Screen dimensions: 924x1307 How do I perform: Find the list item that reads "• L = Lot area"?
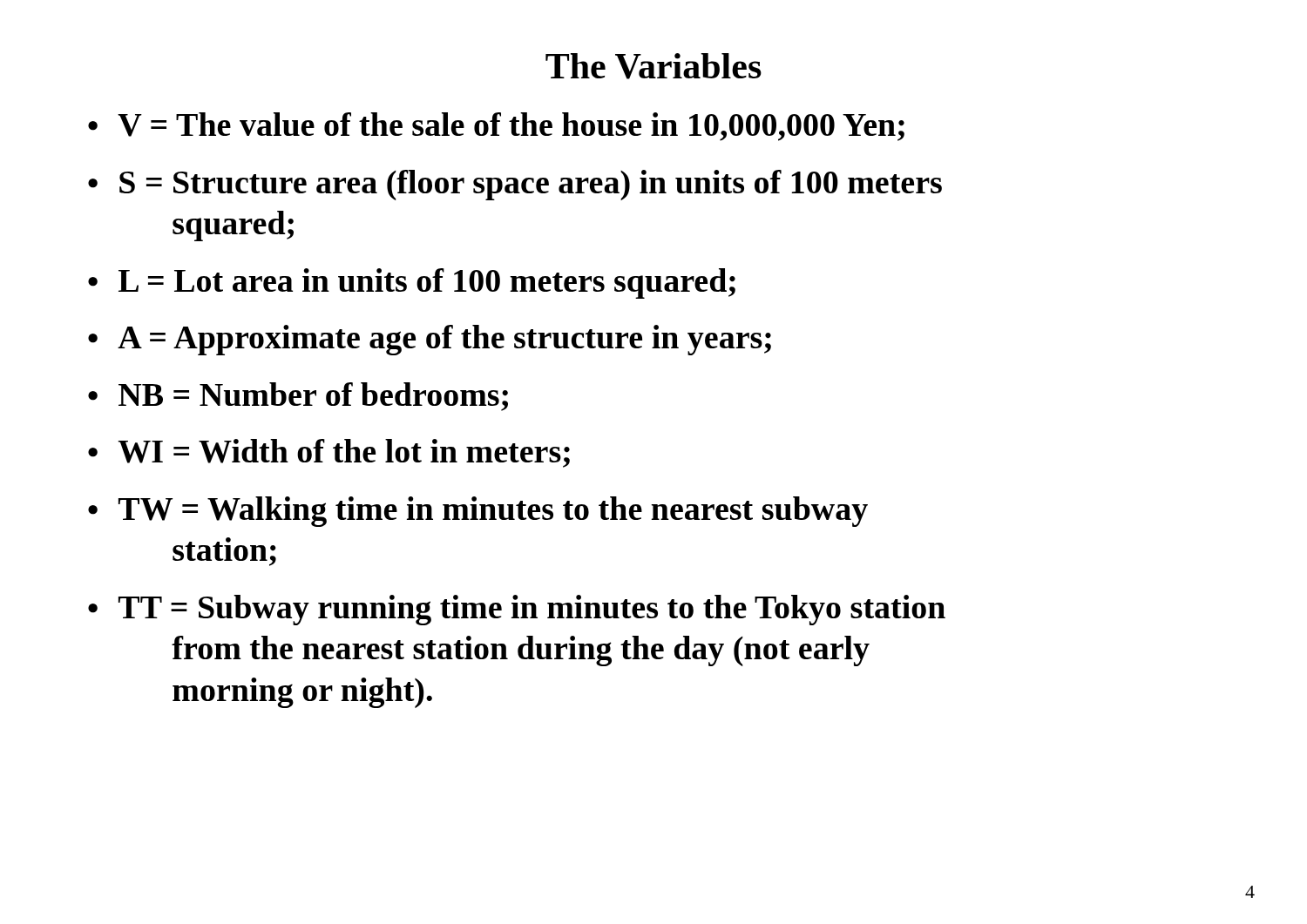coord(413,281)
